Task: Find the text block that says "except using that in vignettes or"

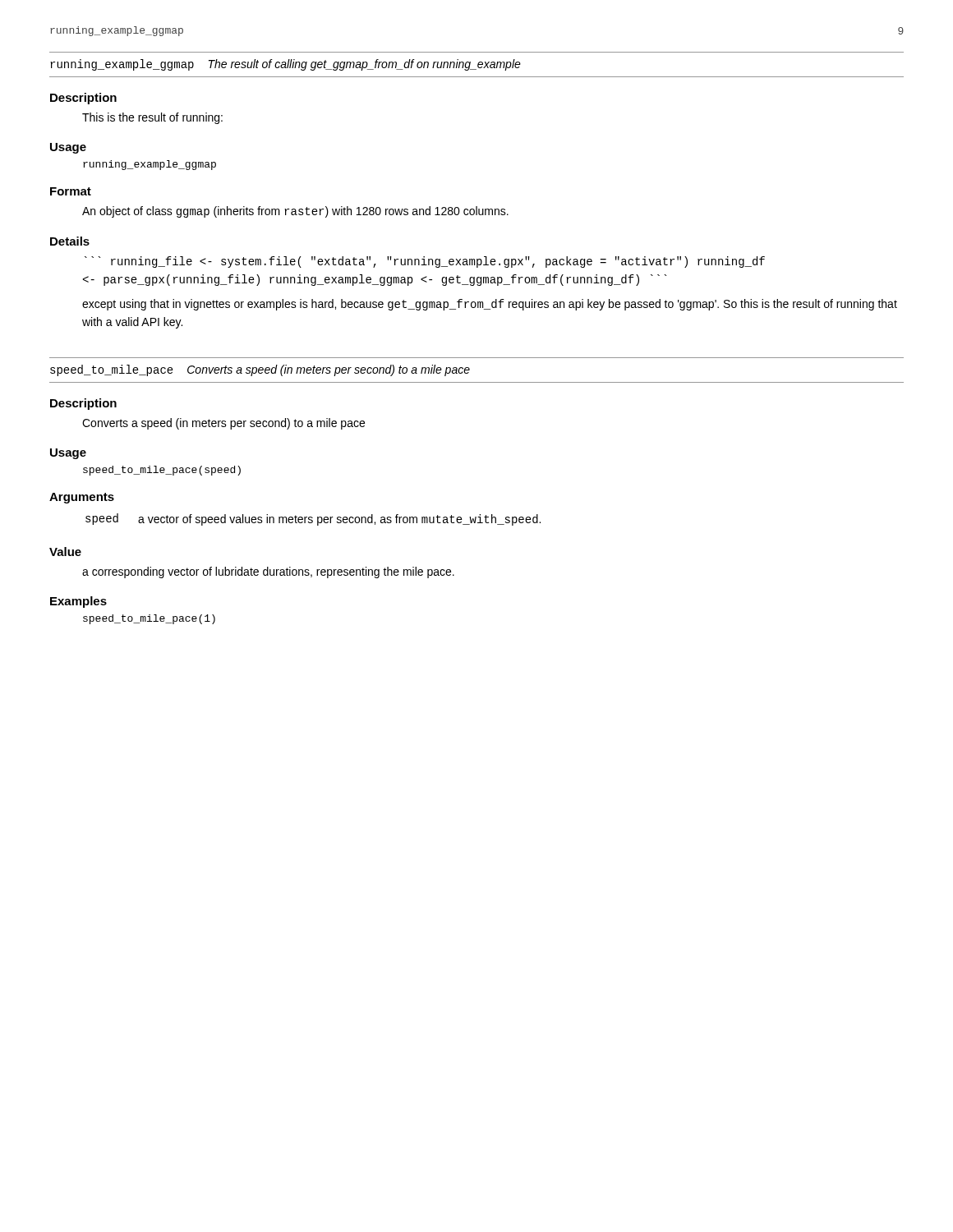Action: [490, 313]
